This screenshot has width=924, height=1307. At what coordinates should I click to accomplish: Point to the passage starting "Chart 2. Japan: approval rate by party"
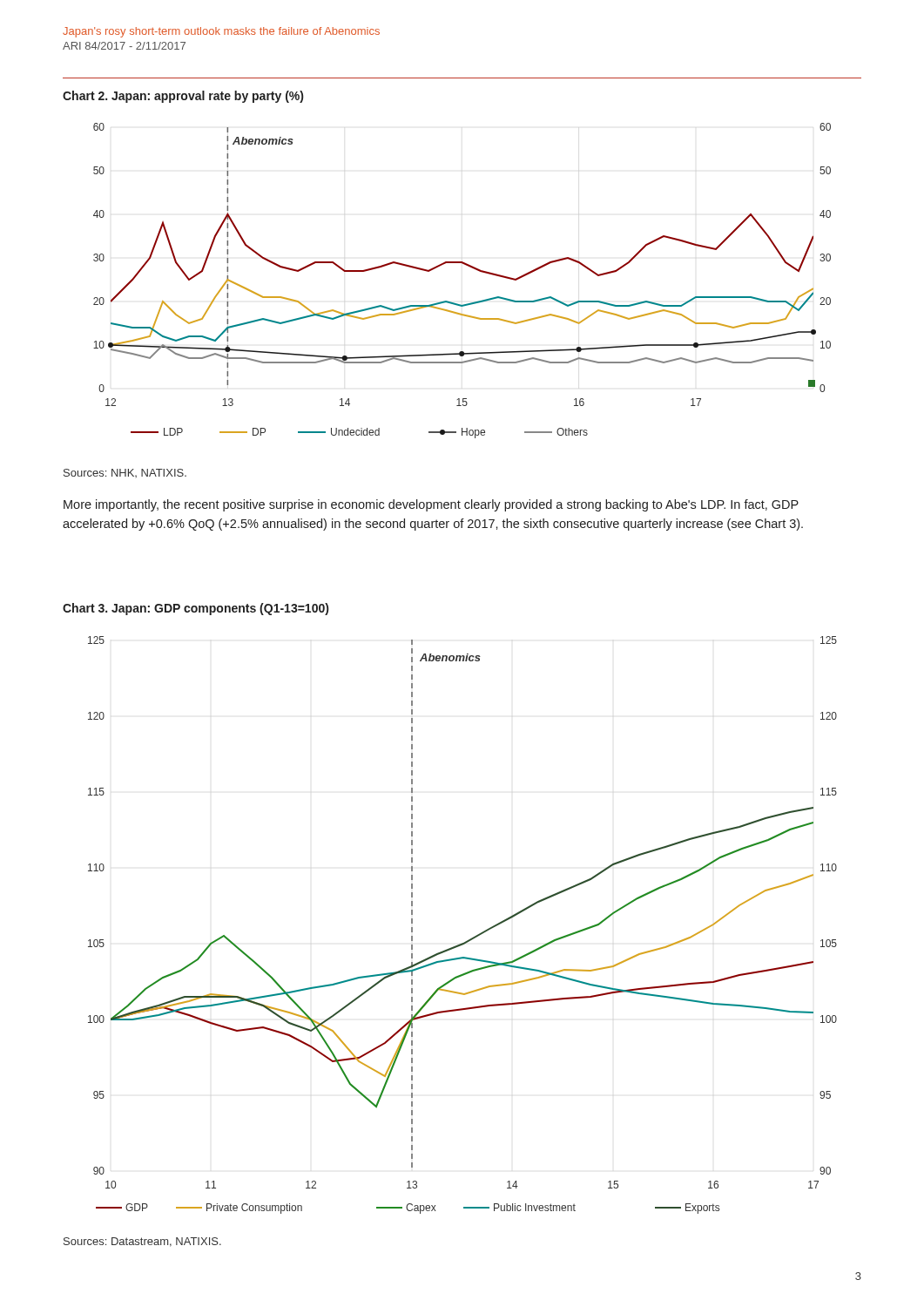click(183, 96)
